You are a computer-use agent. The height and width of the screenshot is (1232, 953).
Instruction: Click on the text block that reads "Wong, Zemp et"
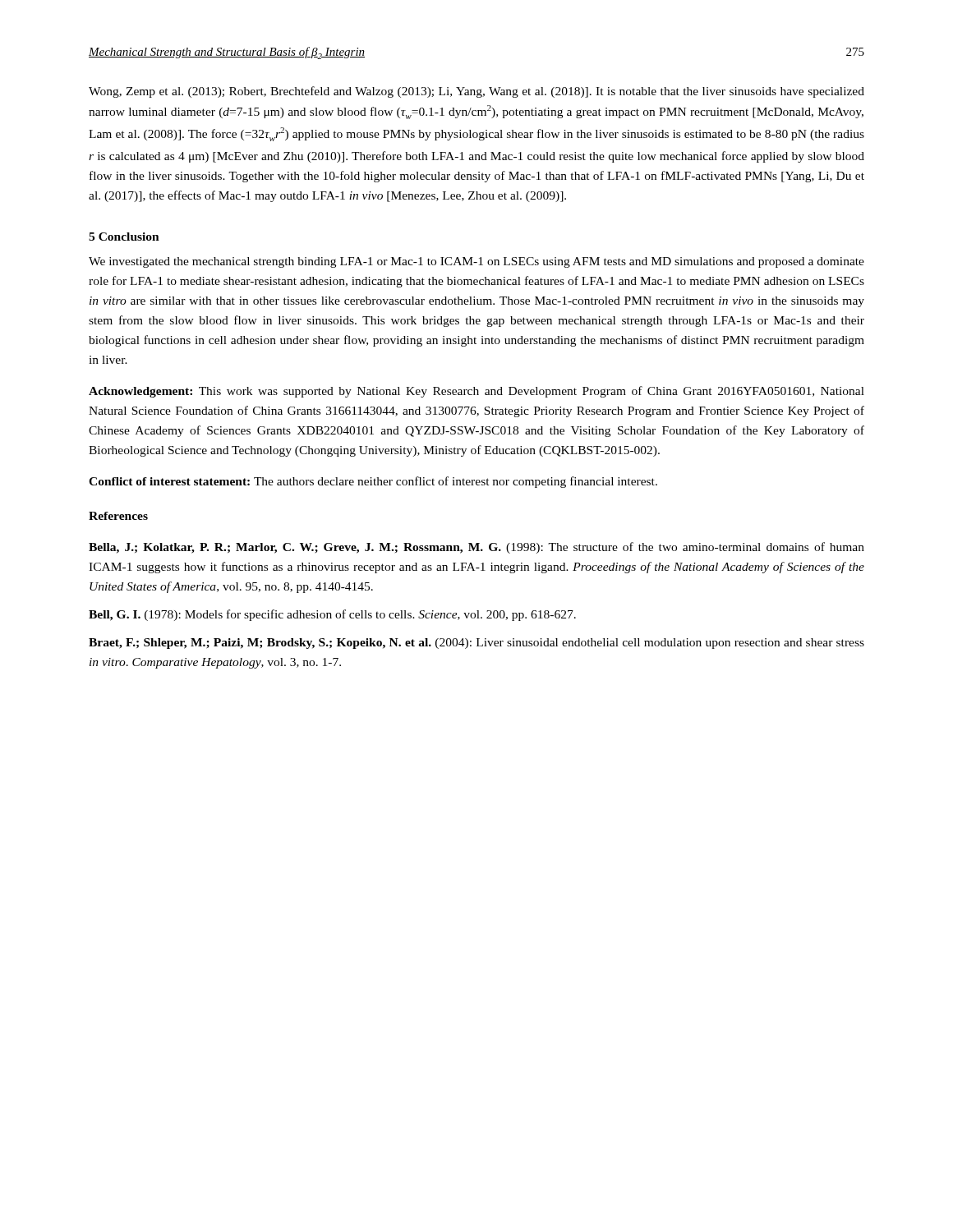point(476,143)
